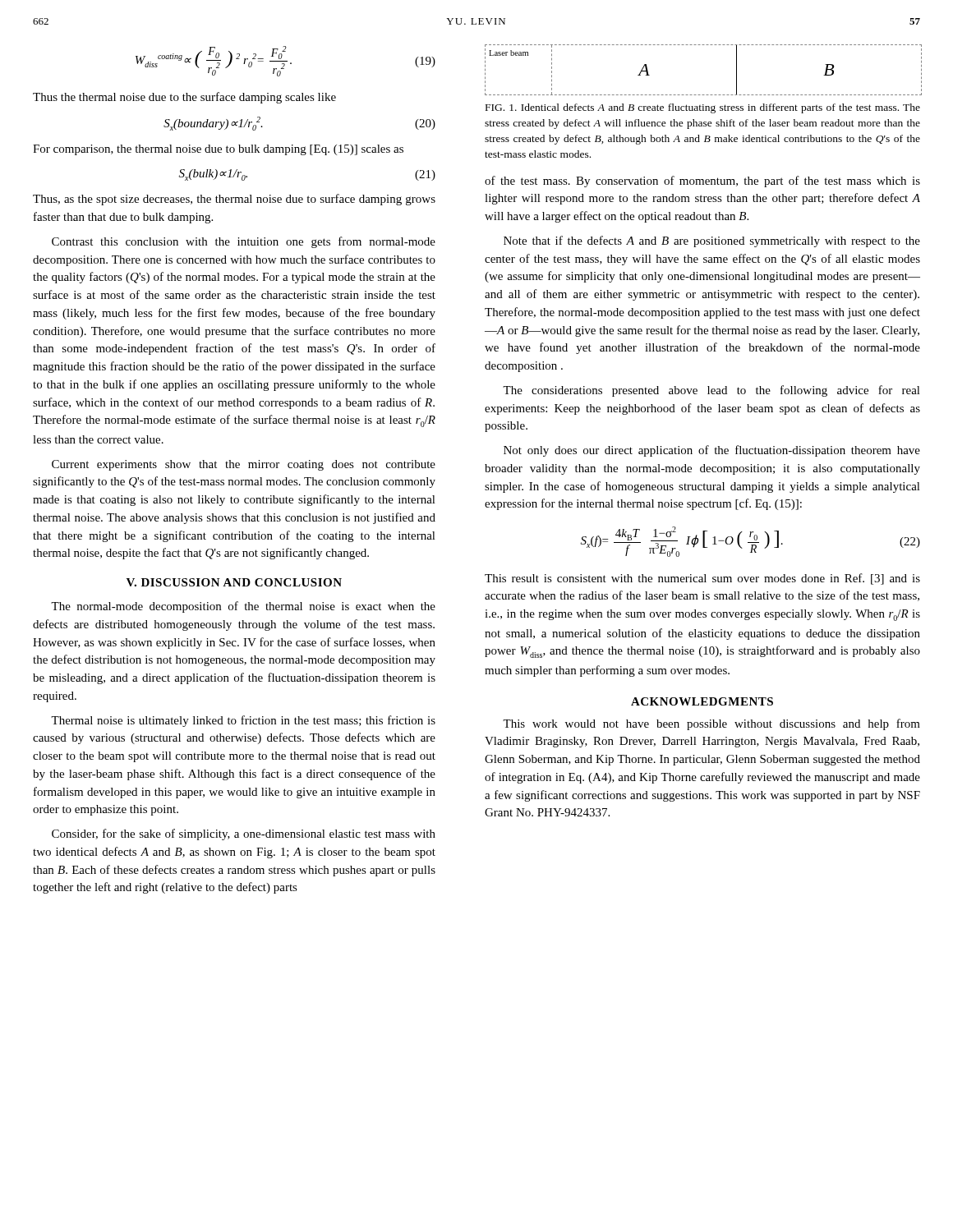Find the text starting "Wdisscoating∝ ( F0r02 ) 2 r02= F02r02."
The width and height of the screenshot is (953, 1232).
[234, 62]
